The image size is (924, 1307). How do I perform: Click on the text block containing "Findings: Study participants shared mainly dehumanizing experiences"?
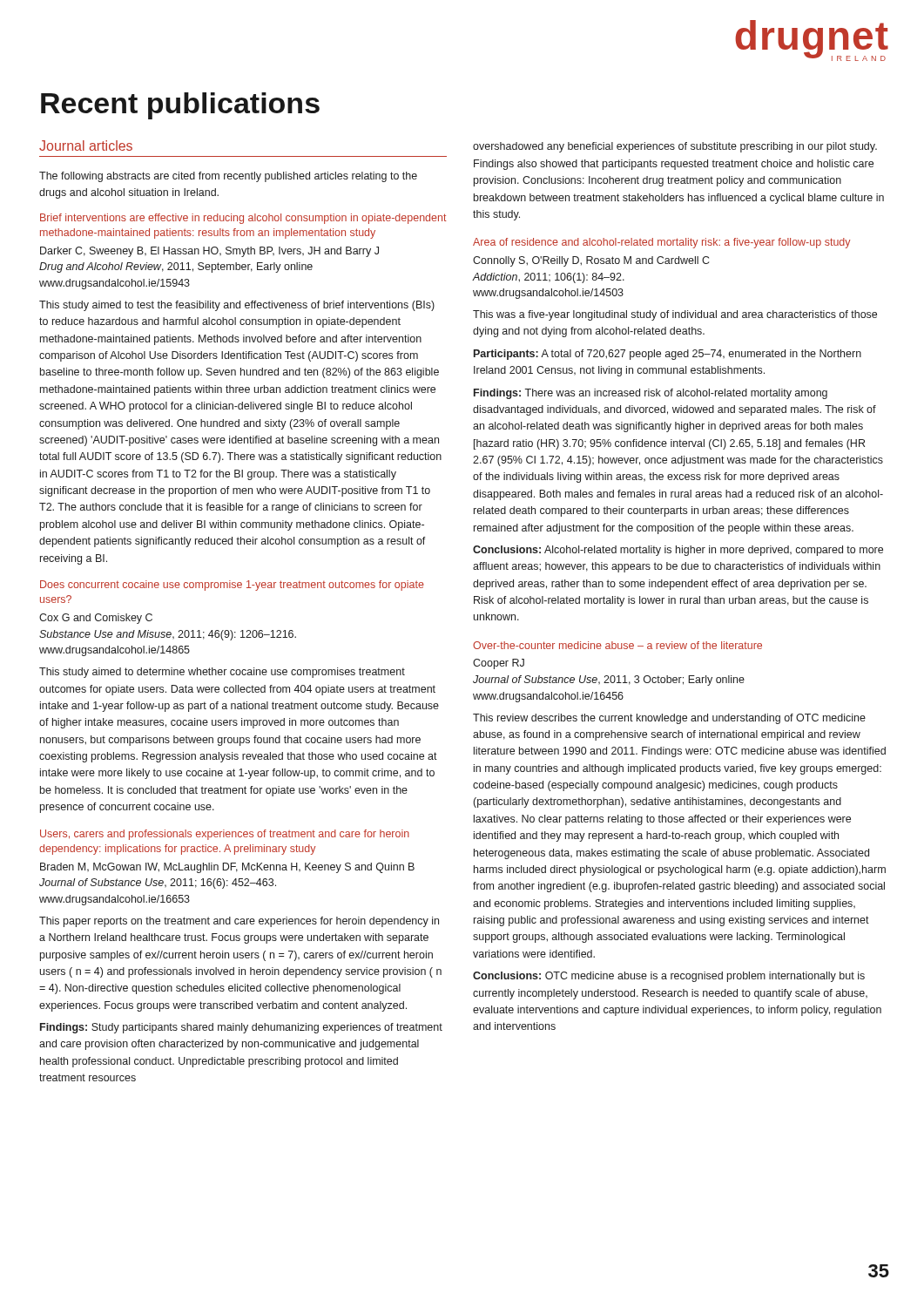241,1053
